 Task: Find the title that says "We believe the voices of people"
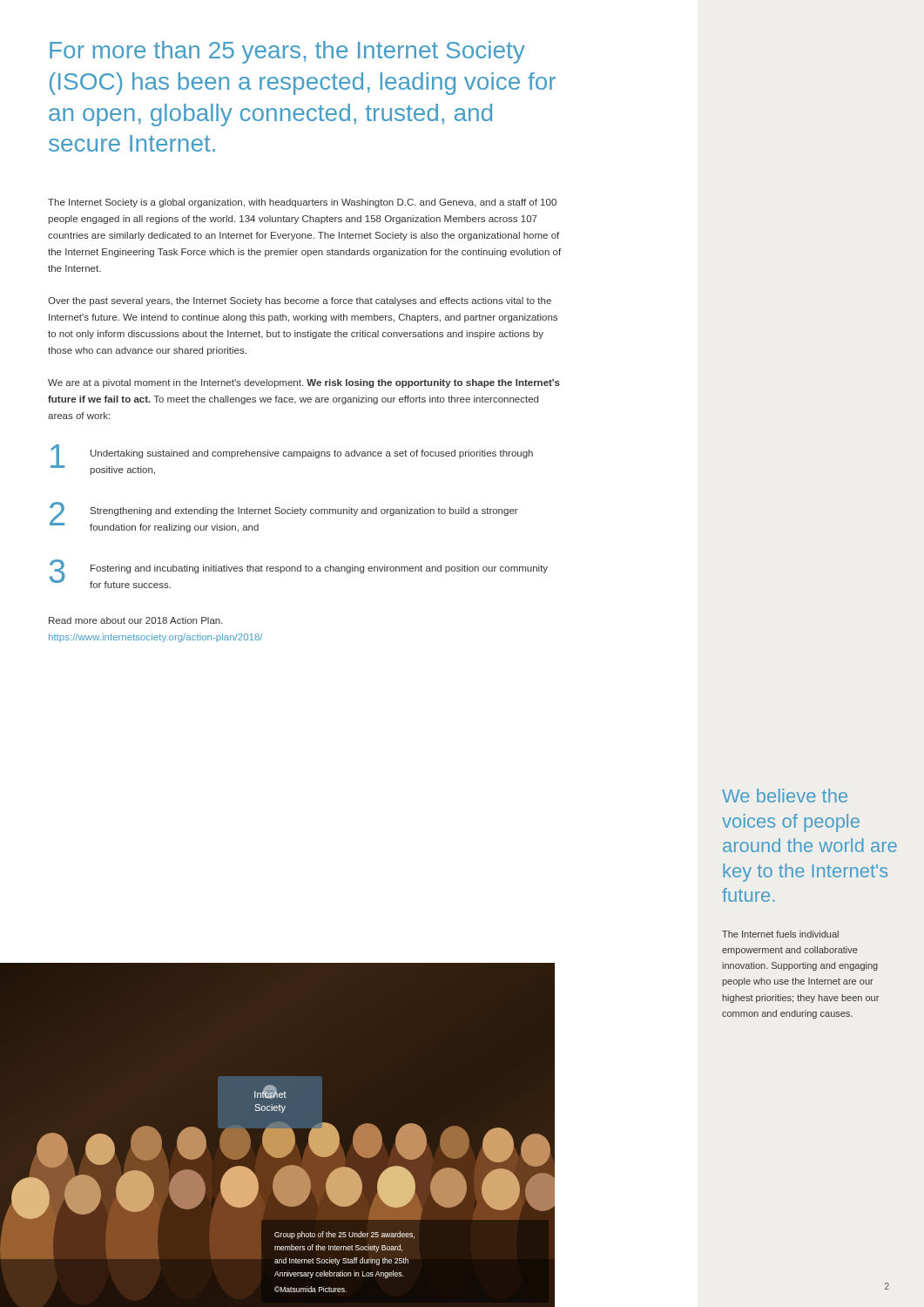coord(810,846)
